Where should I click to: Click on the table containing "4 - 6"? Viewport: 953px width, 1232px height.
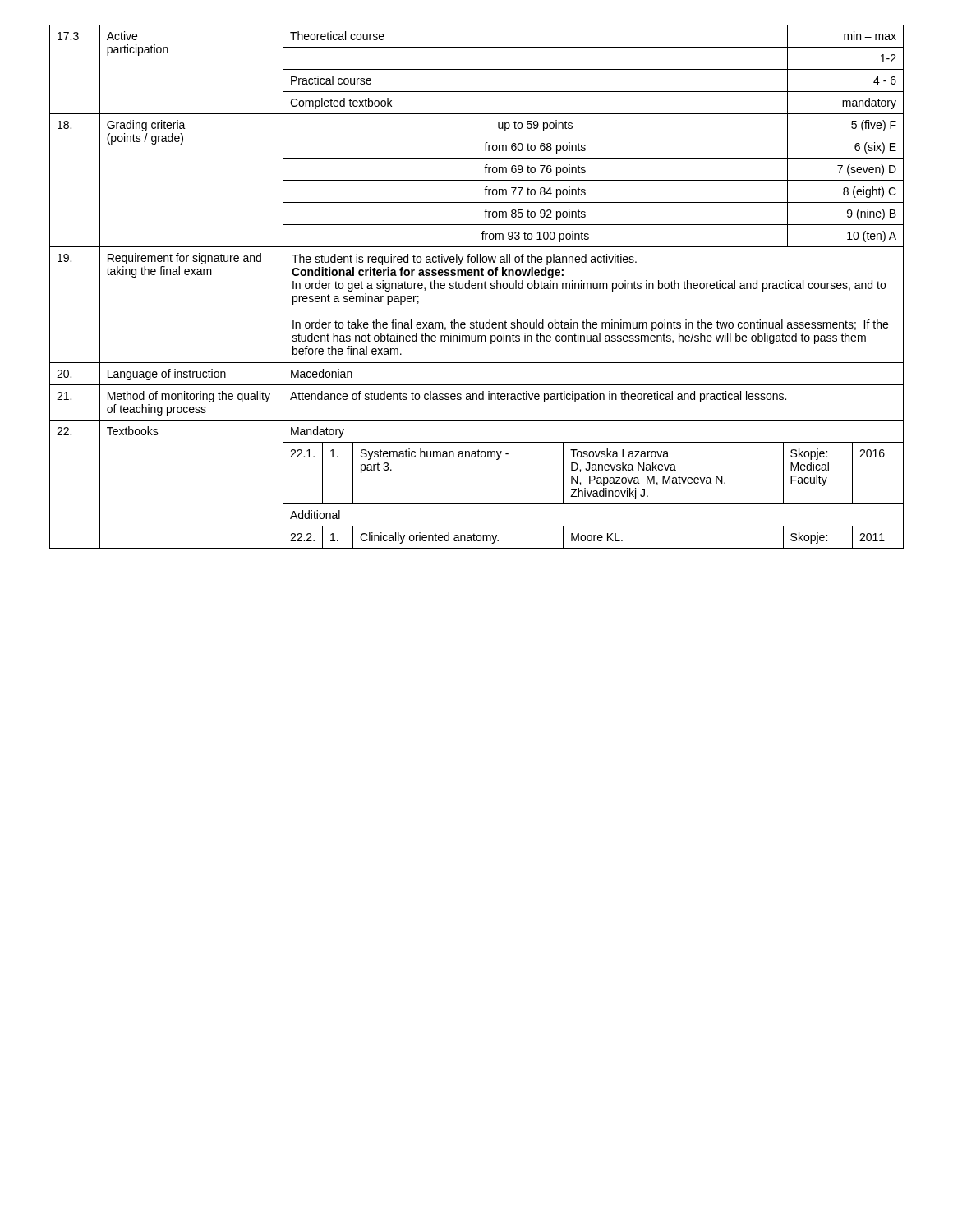476,287
